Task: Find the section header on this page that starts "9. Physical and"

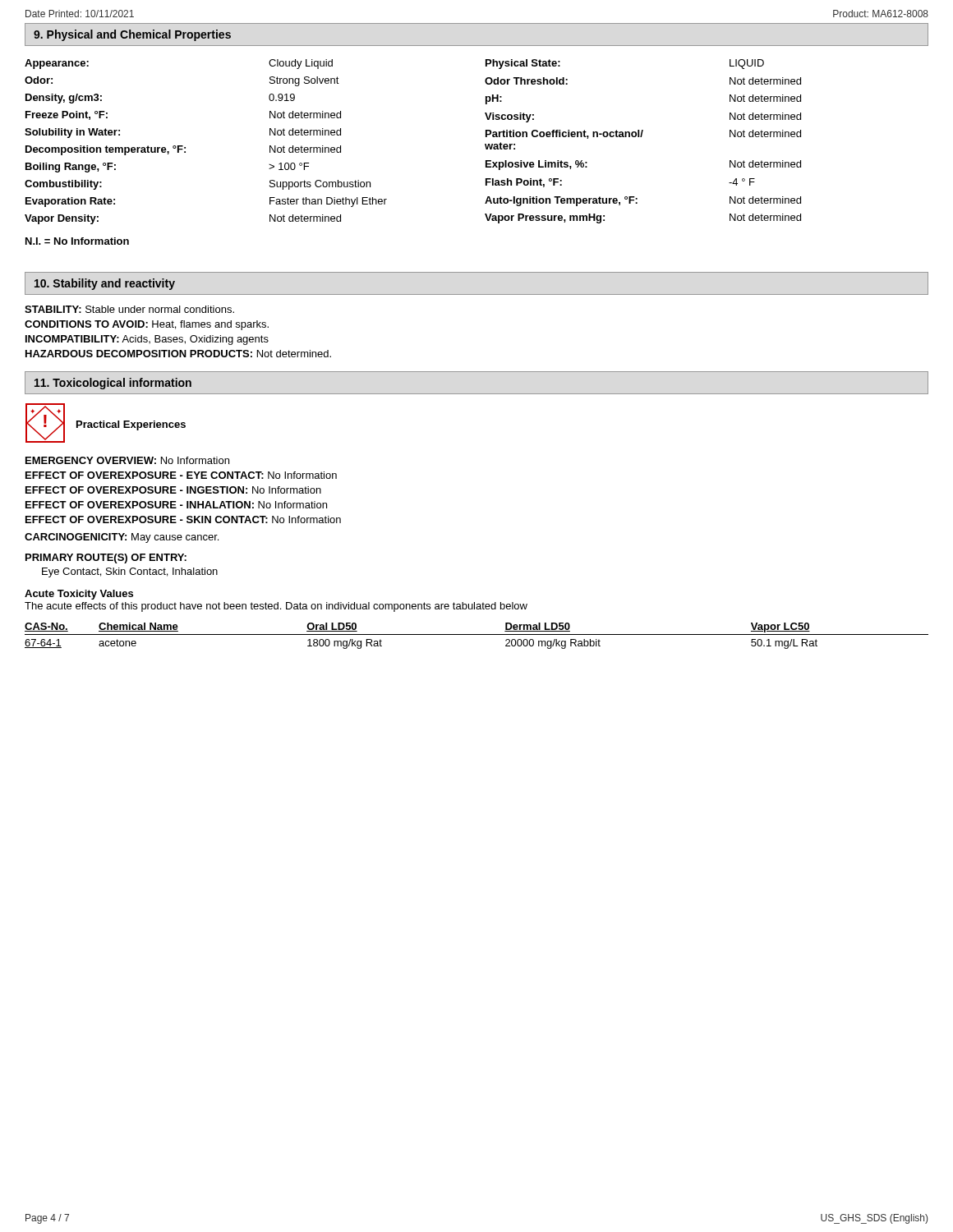Action: [x=132, y=34]
